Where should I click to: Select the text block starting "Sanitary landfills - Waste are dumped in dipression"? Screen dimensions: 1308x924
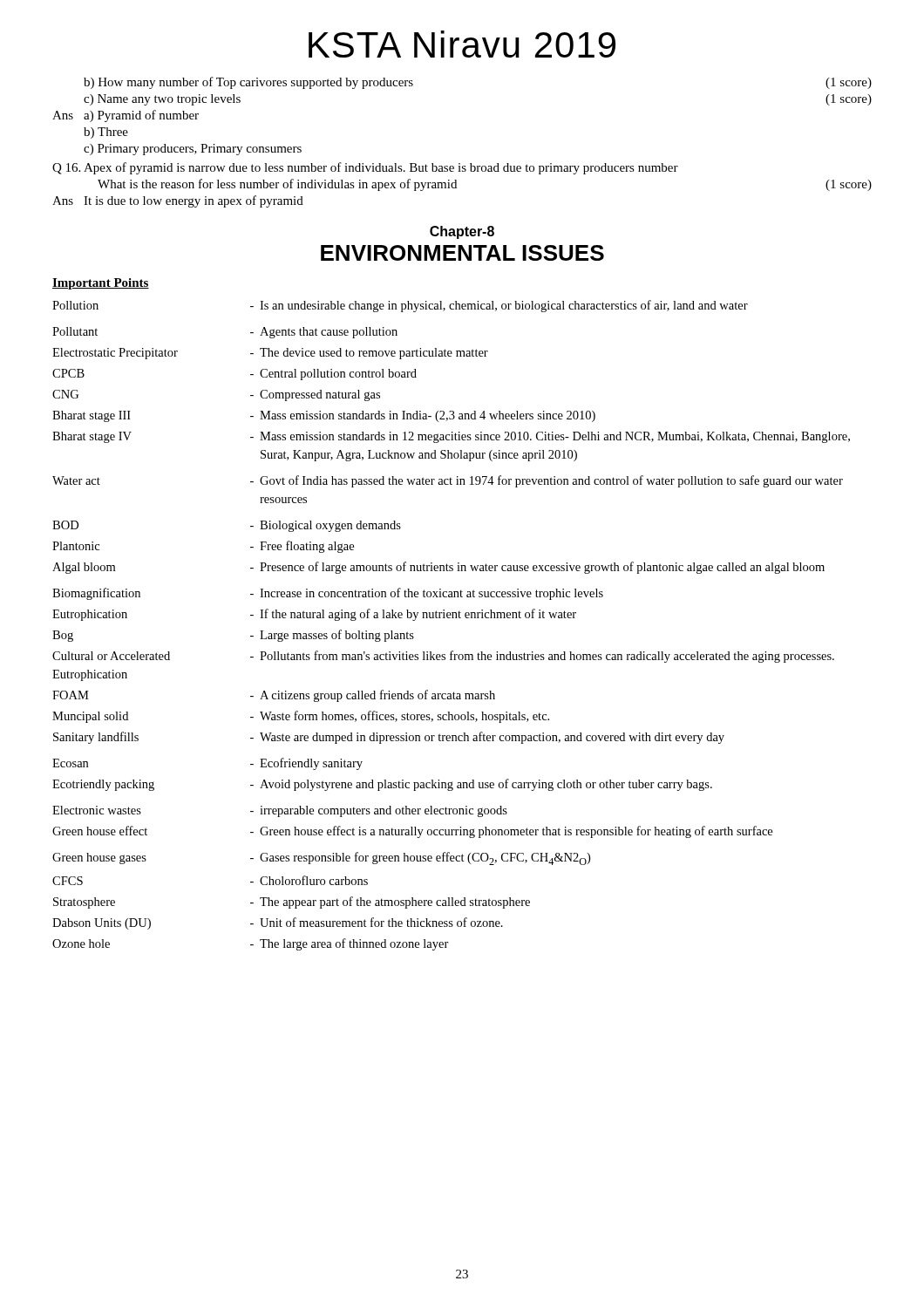click(x=462, y=737)
